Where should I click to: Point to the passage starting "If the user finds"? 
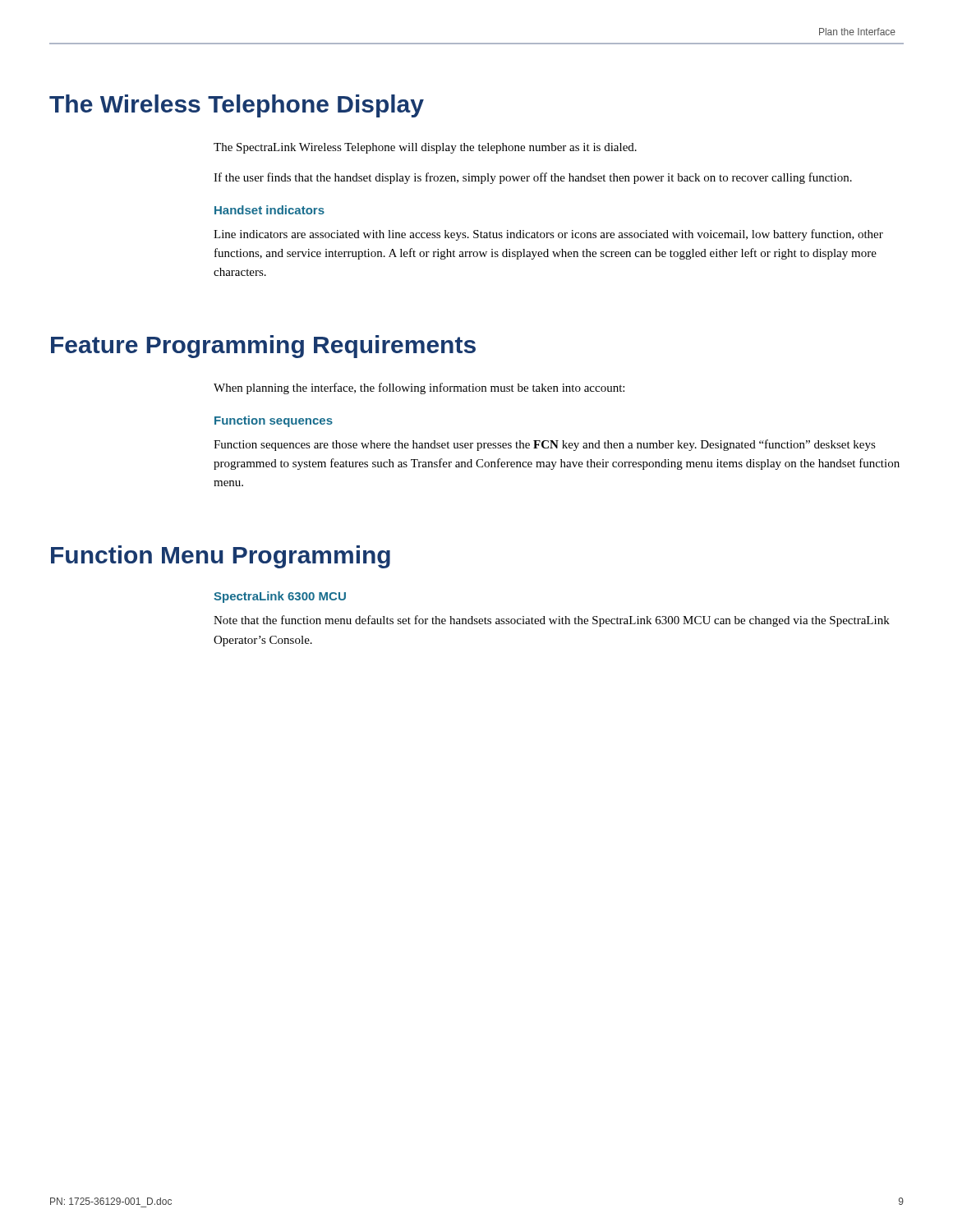point(533,178)
